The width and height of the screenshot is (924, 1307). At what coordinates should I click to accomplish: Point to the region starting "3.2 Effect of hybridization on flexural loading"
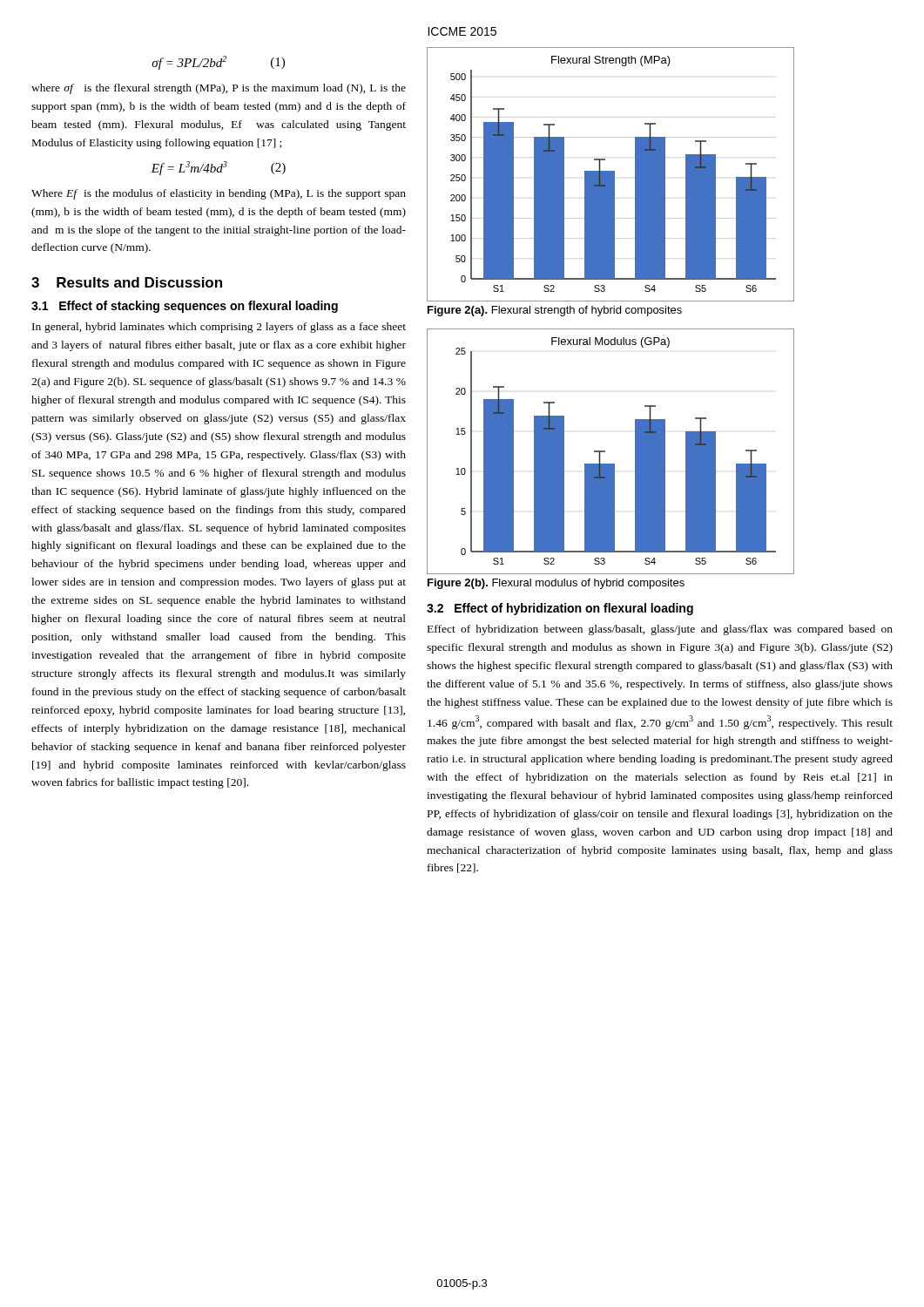[560, 608]
